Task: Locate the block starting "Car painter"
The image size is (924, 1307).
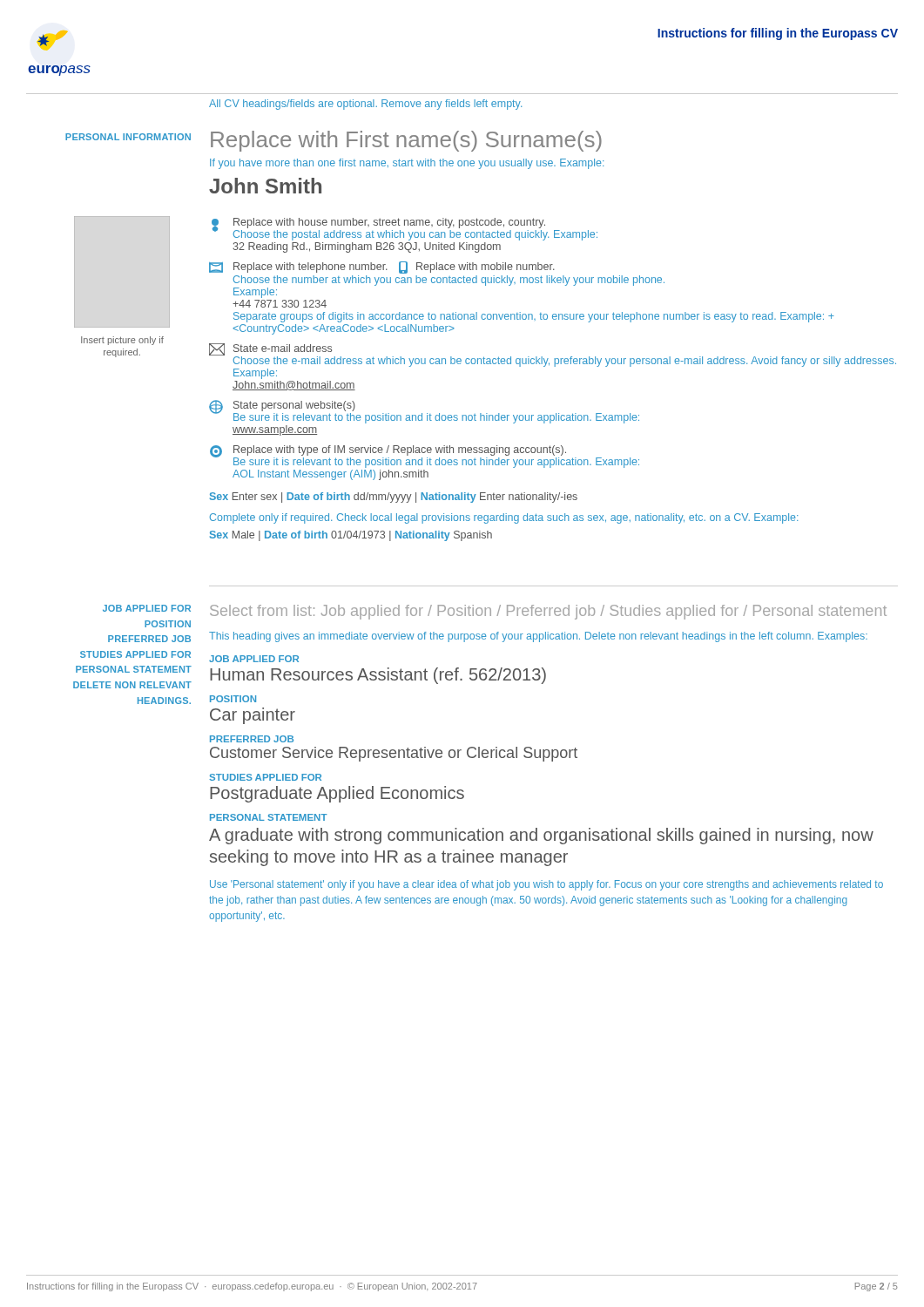Action: click(252, 715)
